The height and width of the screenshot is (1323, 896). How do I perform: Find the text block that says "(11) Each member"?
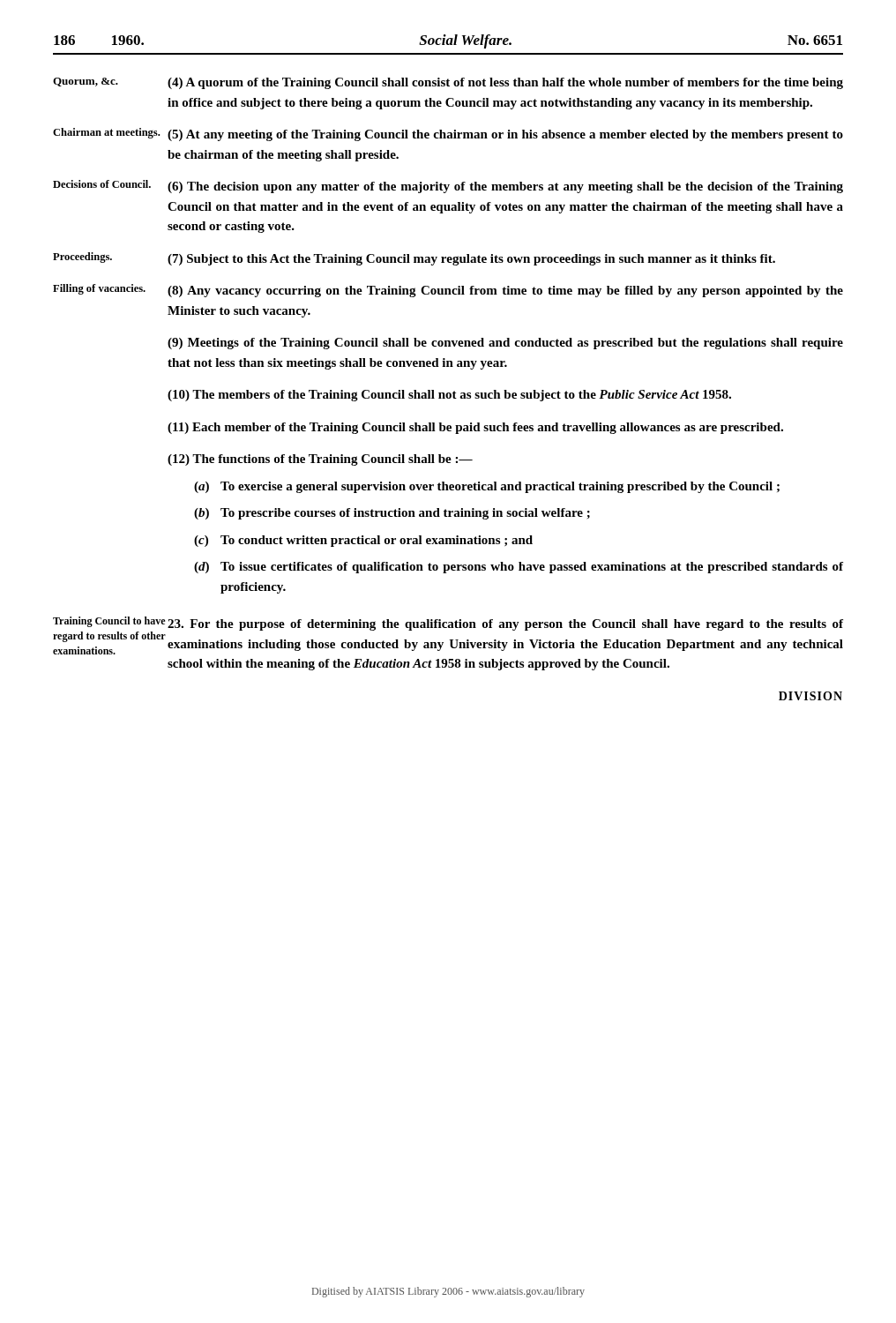[476, 426]
